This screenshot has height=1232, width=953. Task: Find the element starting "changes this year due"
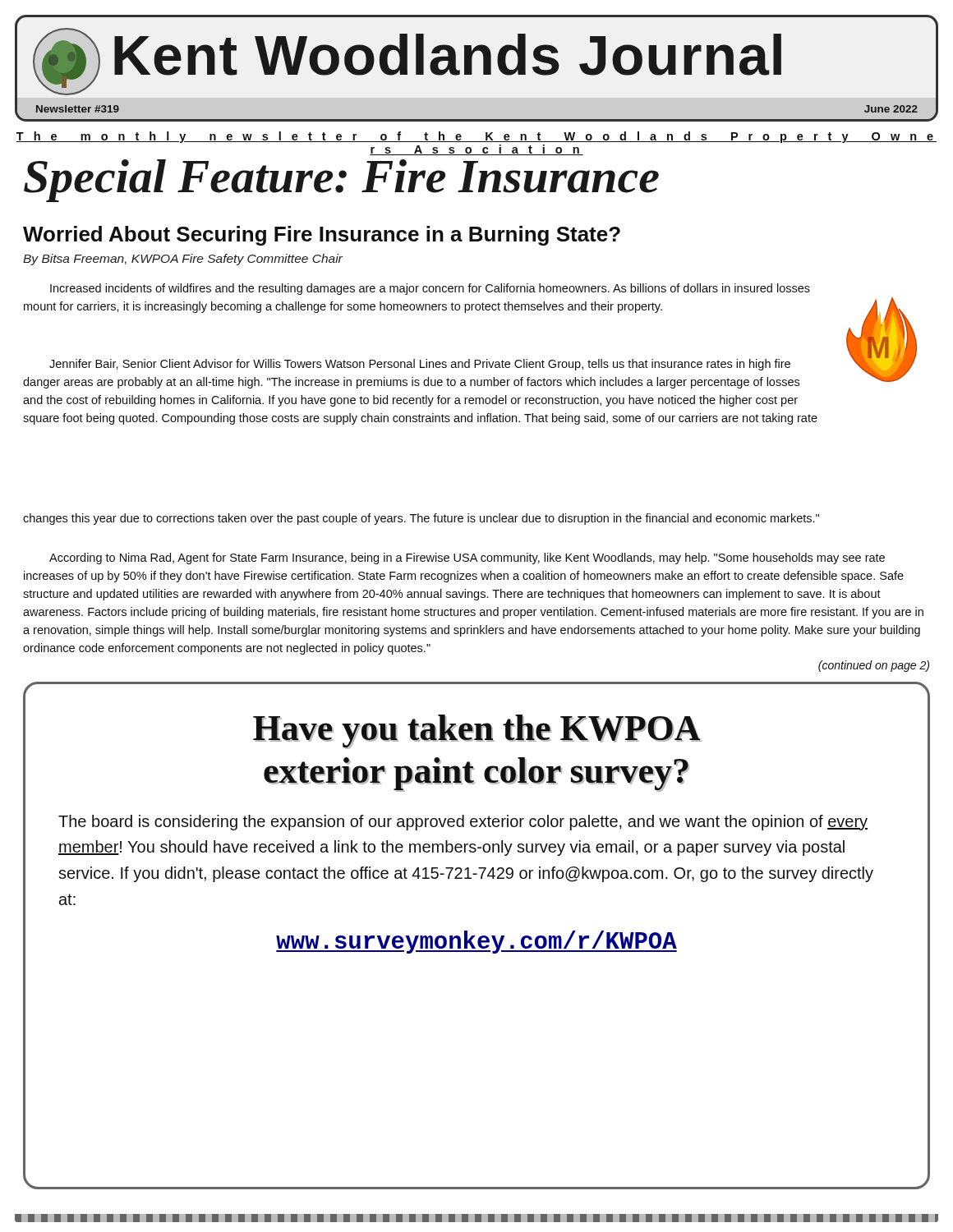(x=476, y=518)
